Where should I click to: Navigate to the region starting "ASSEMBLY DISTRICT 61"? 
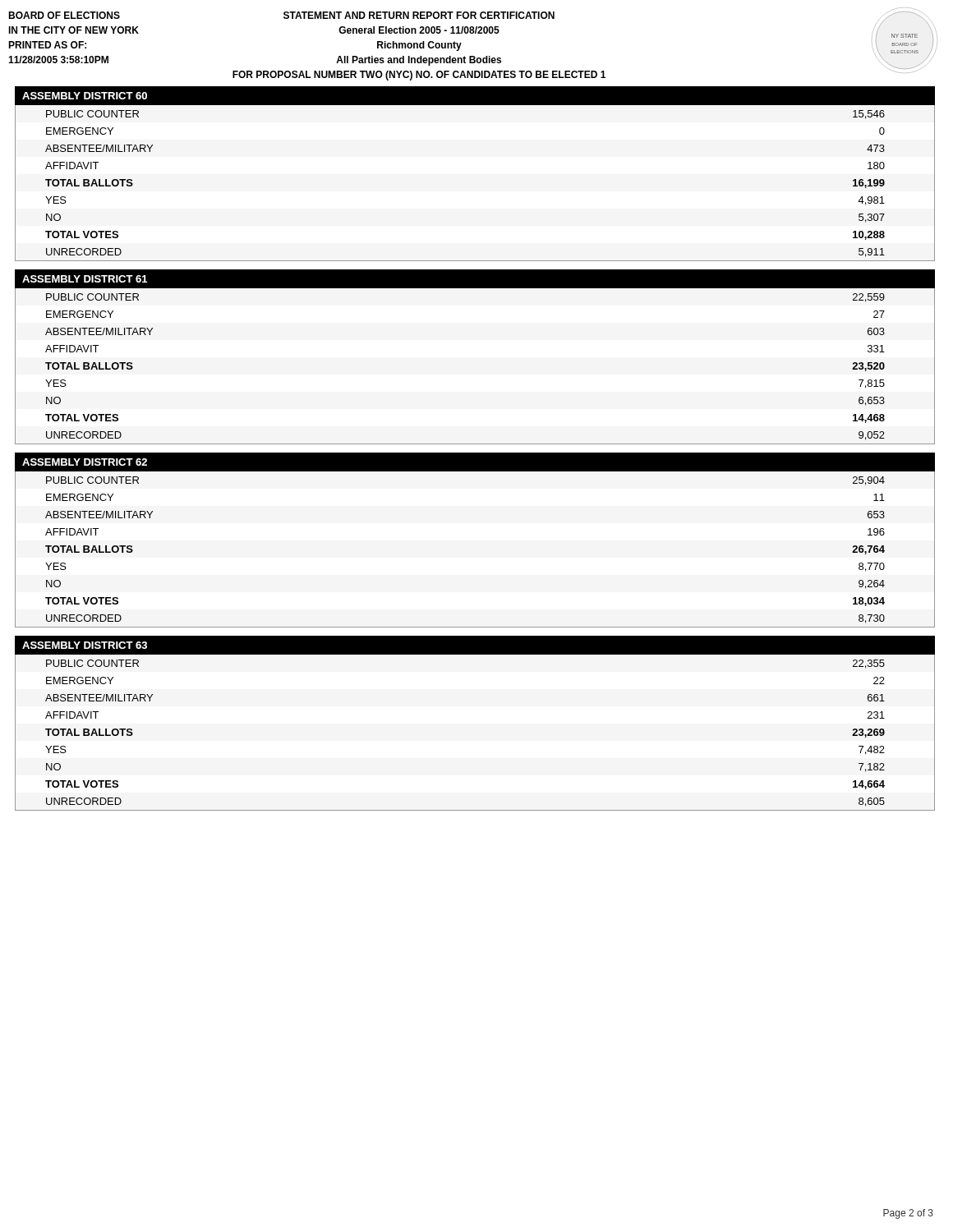(85, 279)
